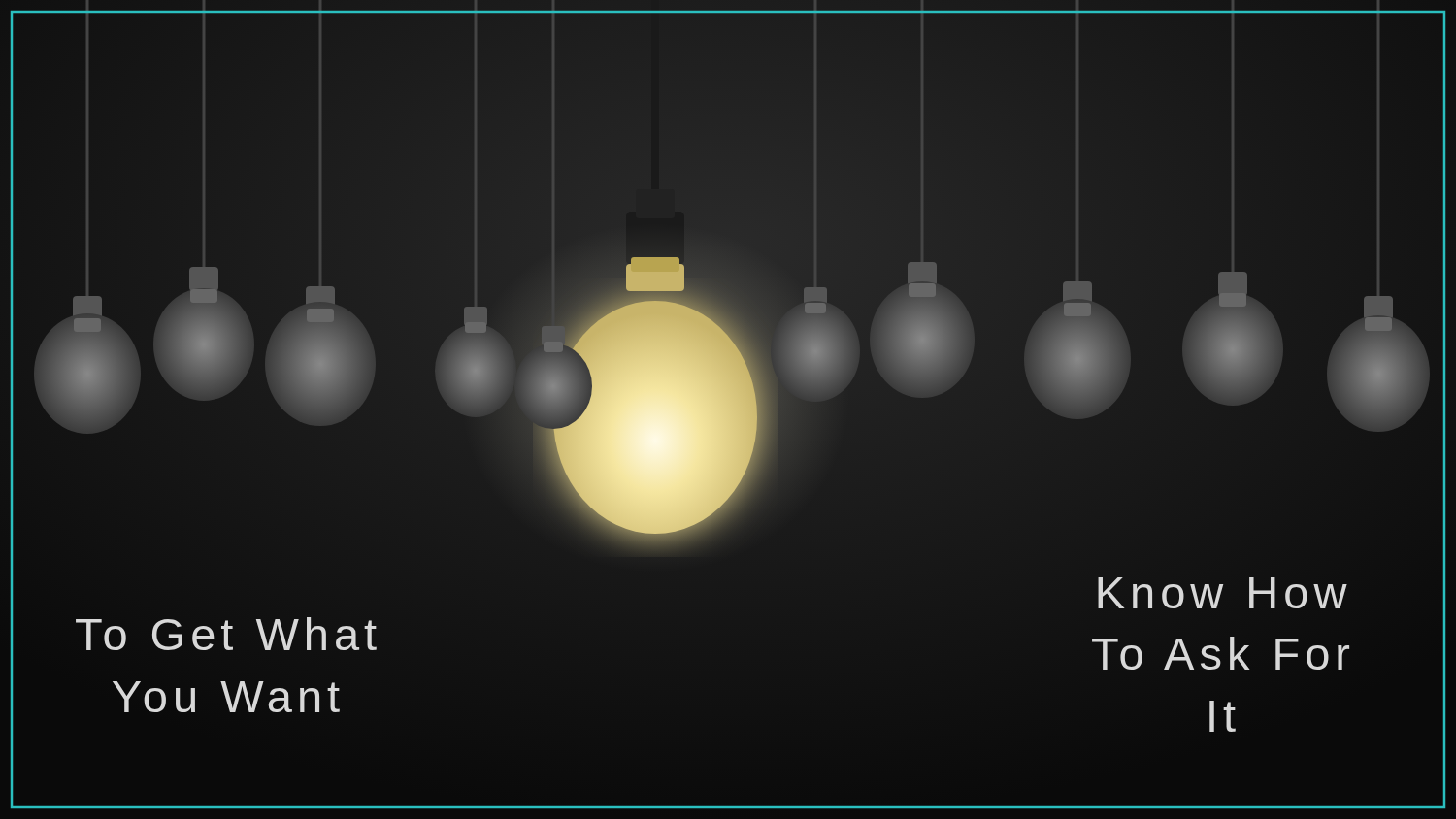Click on the illustration

[728, 410]
